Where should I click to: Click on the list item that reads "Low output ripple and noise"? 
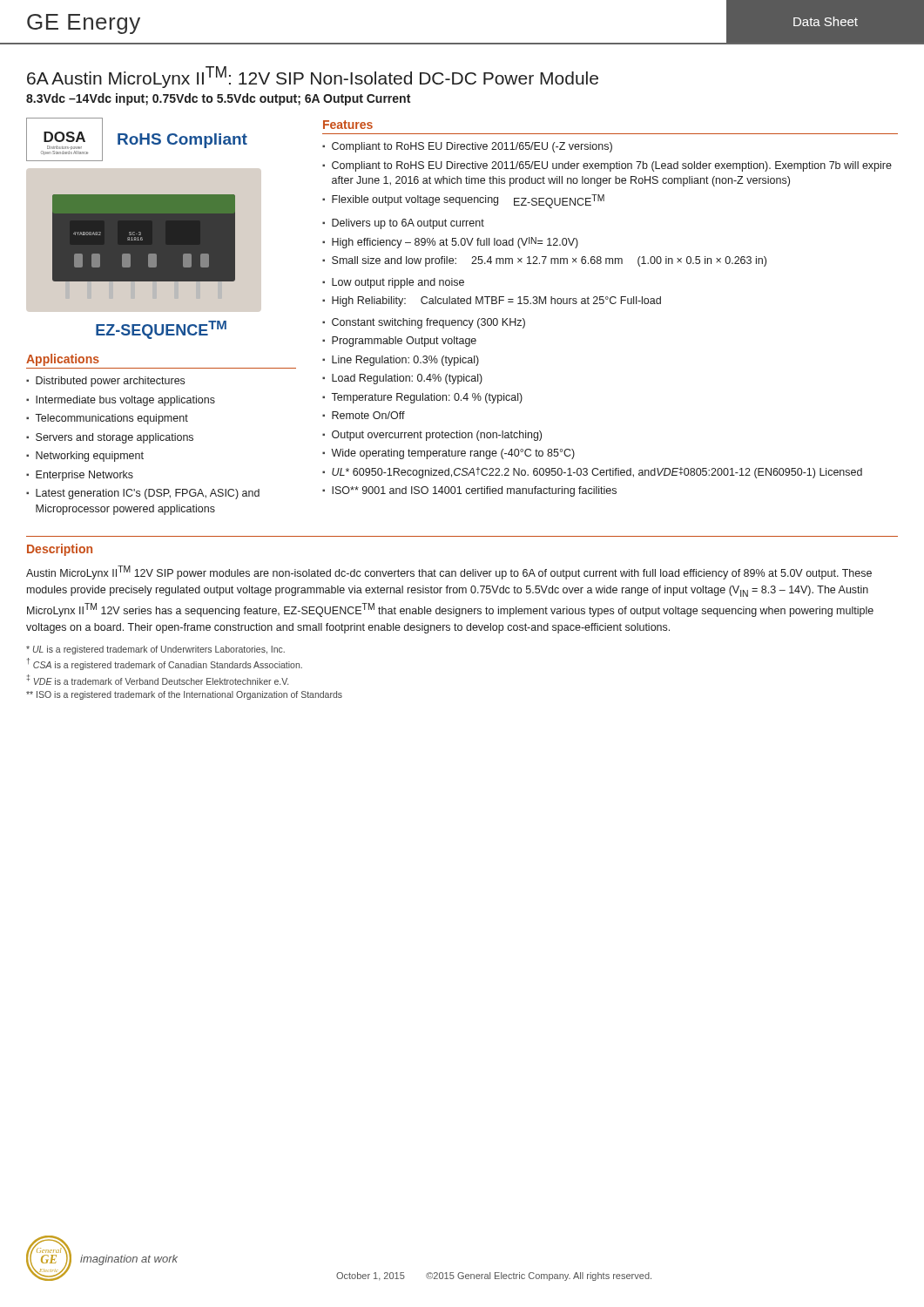tap(398, 282)
